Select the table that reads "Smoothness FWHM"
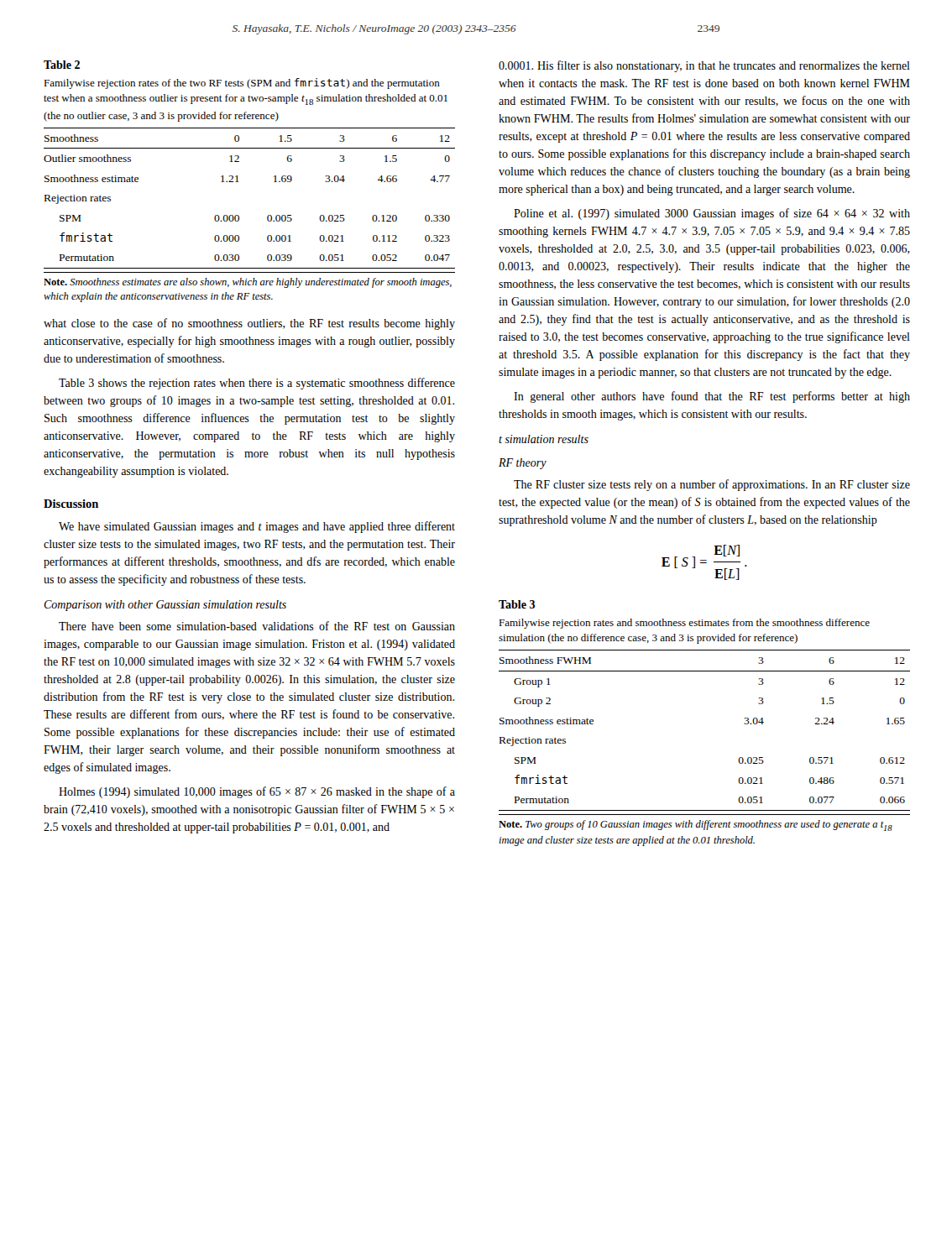This screenshot has width=952, height=1259. pyautogui.click(x=704, y=730)
